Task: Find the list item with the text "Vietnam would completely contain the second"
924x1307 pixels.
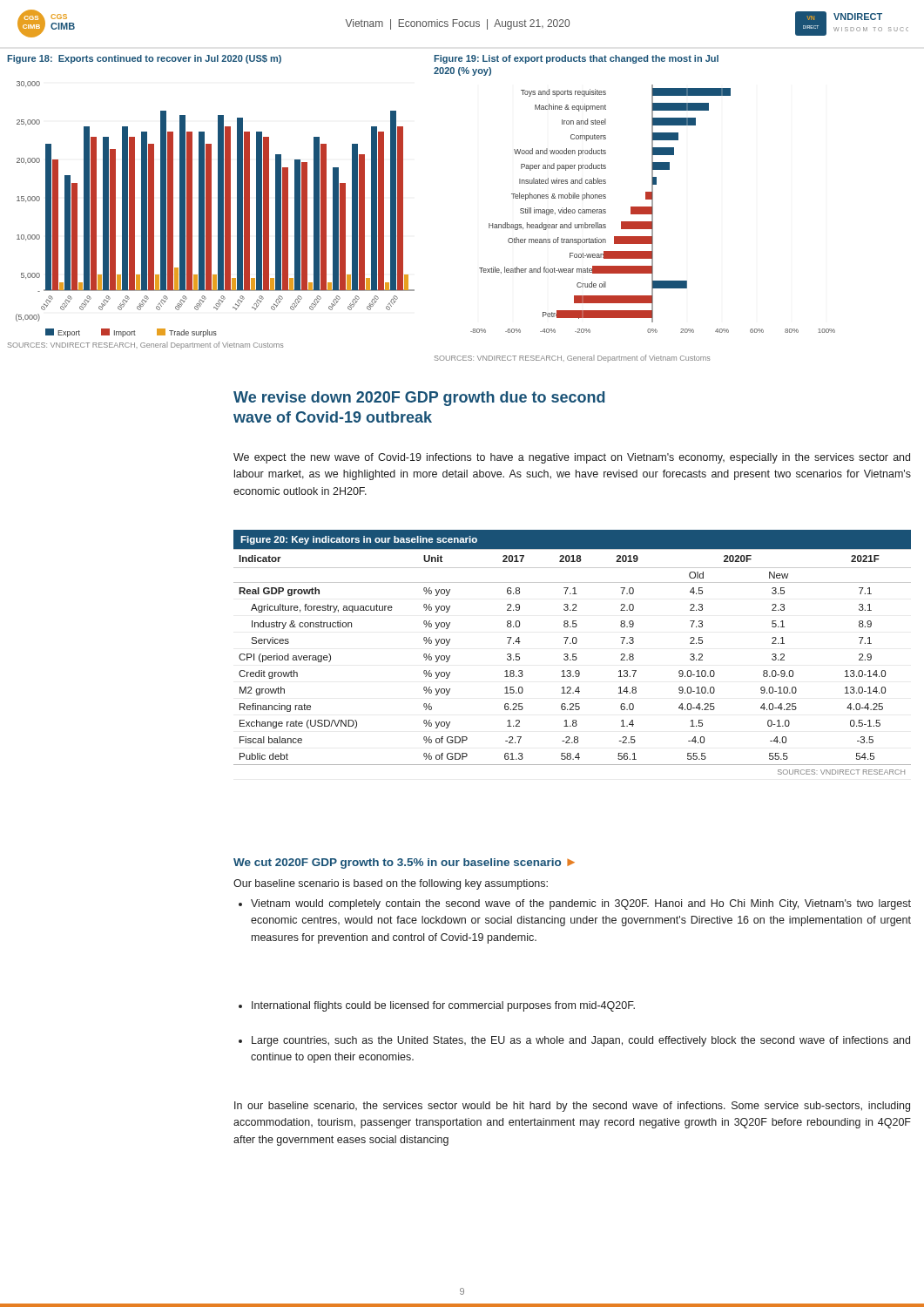Action: [x=581, y=921]
